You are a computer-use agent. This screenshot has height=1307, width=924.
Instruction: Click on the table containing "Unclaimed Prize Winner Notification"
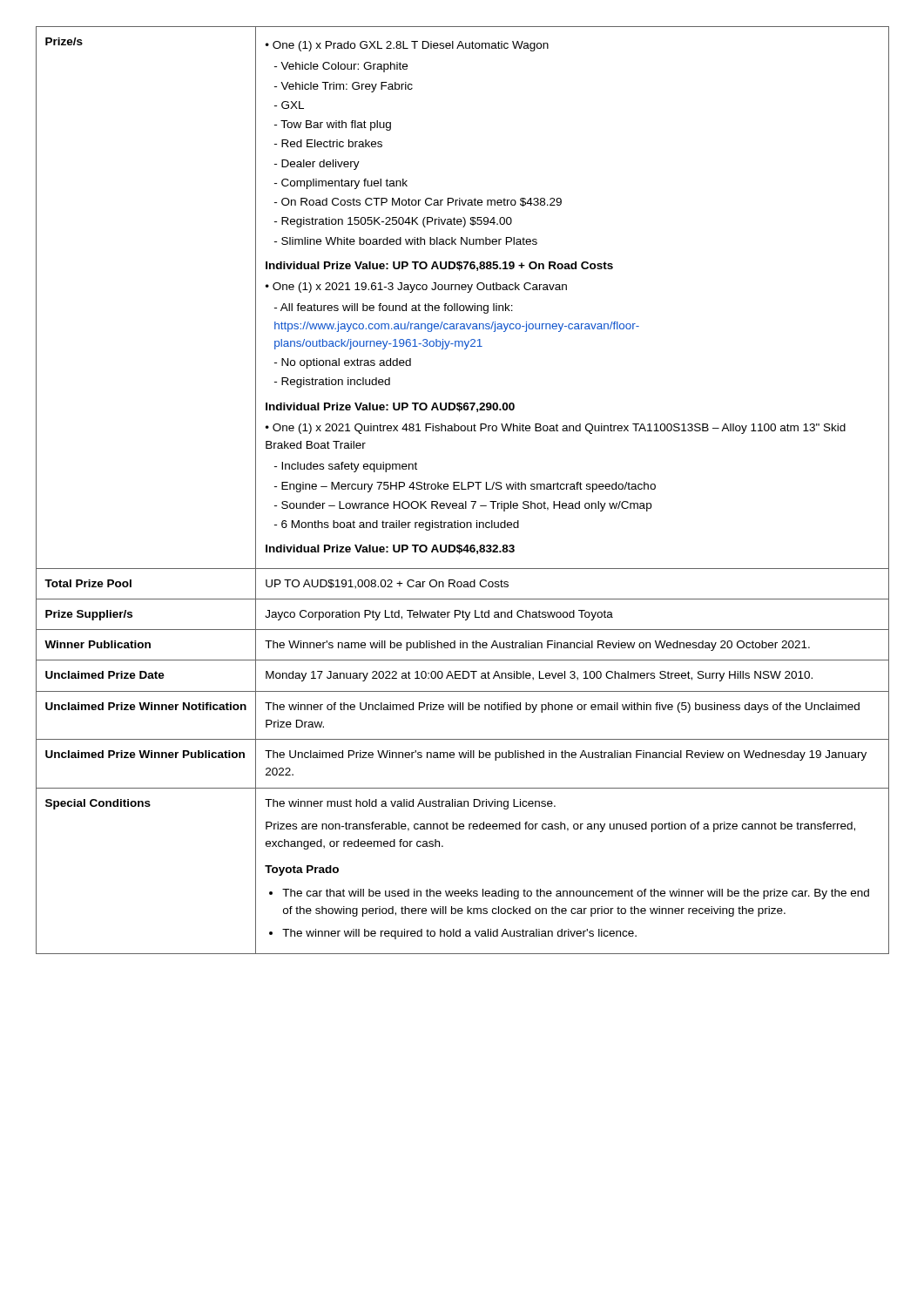146,715
